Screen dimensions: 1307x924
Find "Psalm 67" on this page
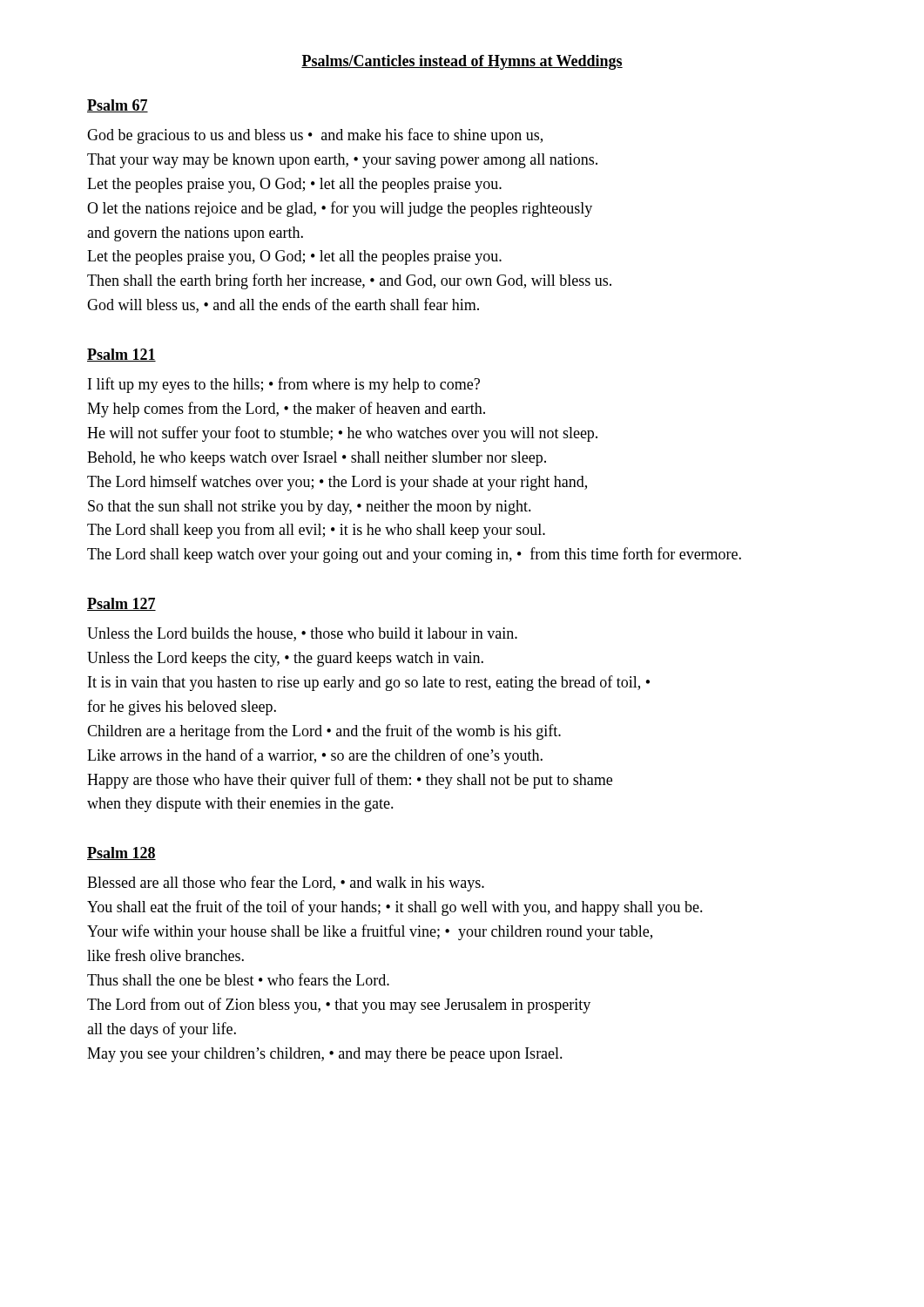117,105
